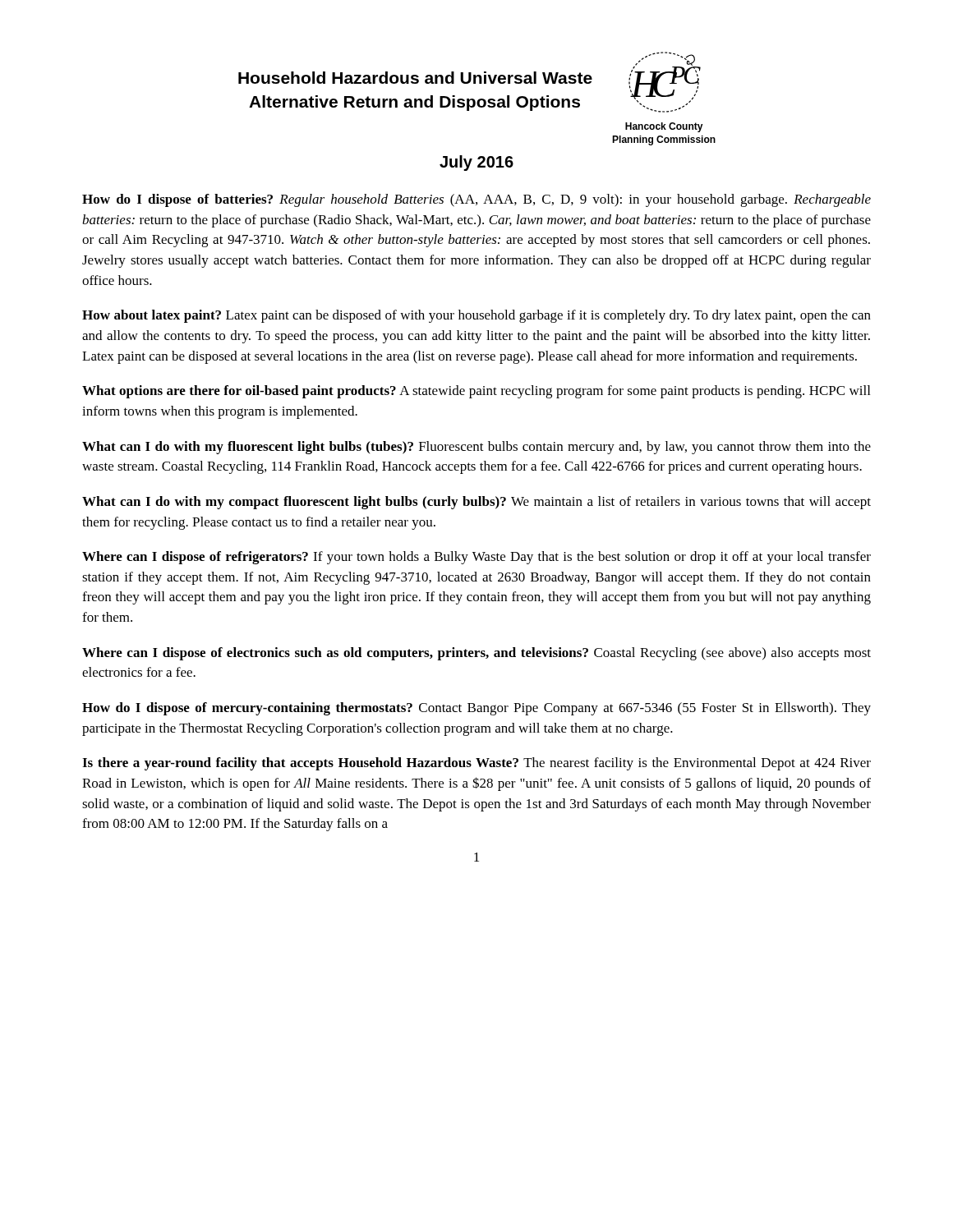The width and height of the screenshot is (953, 1232).
Task: Find a logo
Action: click(664, 83)
